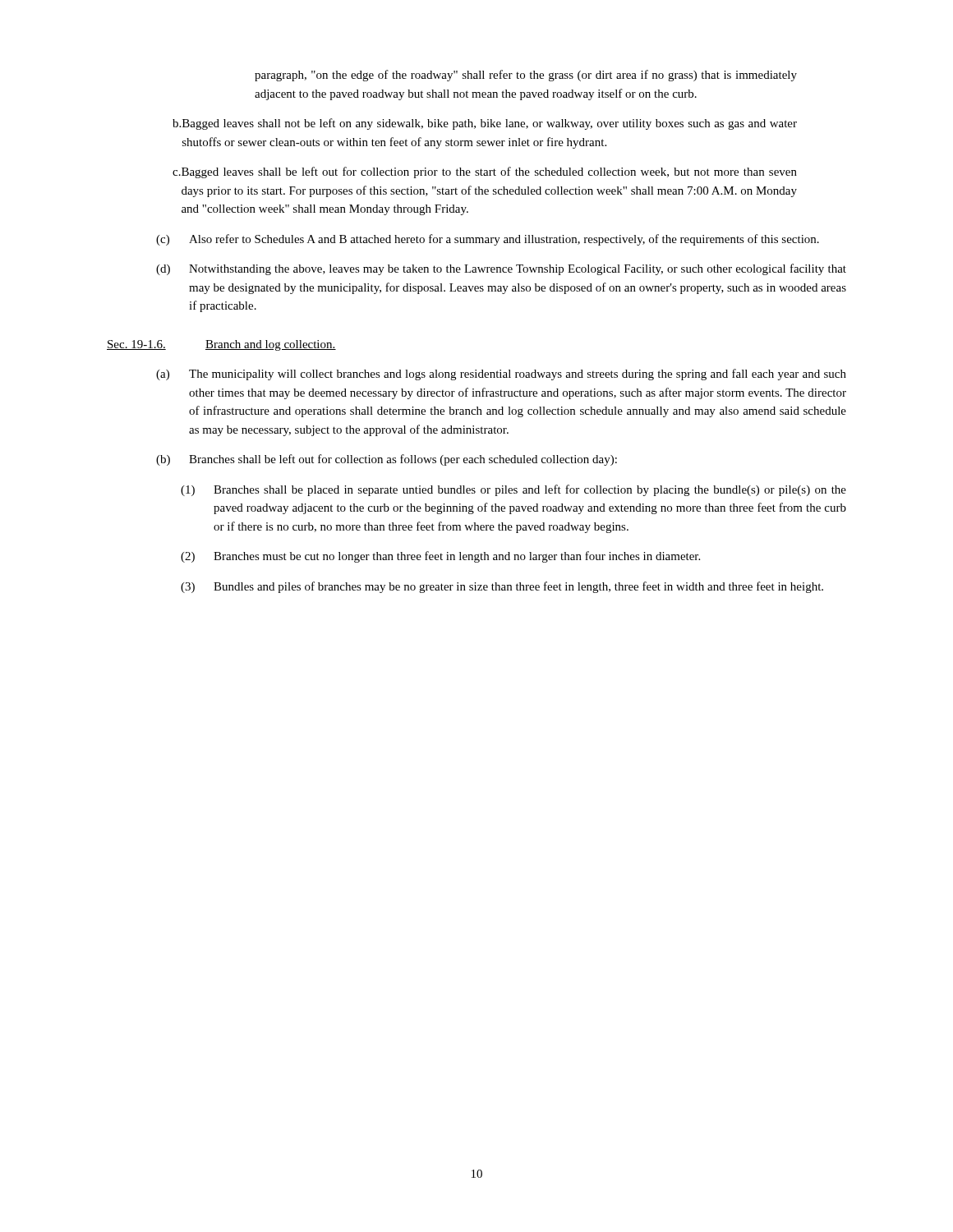Find the text block that reads "(a) The municipality will collect"
Screen dimensions: 1232x953
coord(476,402)
